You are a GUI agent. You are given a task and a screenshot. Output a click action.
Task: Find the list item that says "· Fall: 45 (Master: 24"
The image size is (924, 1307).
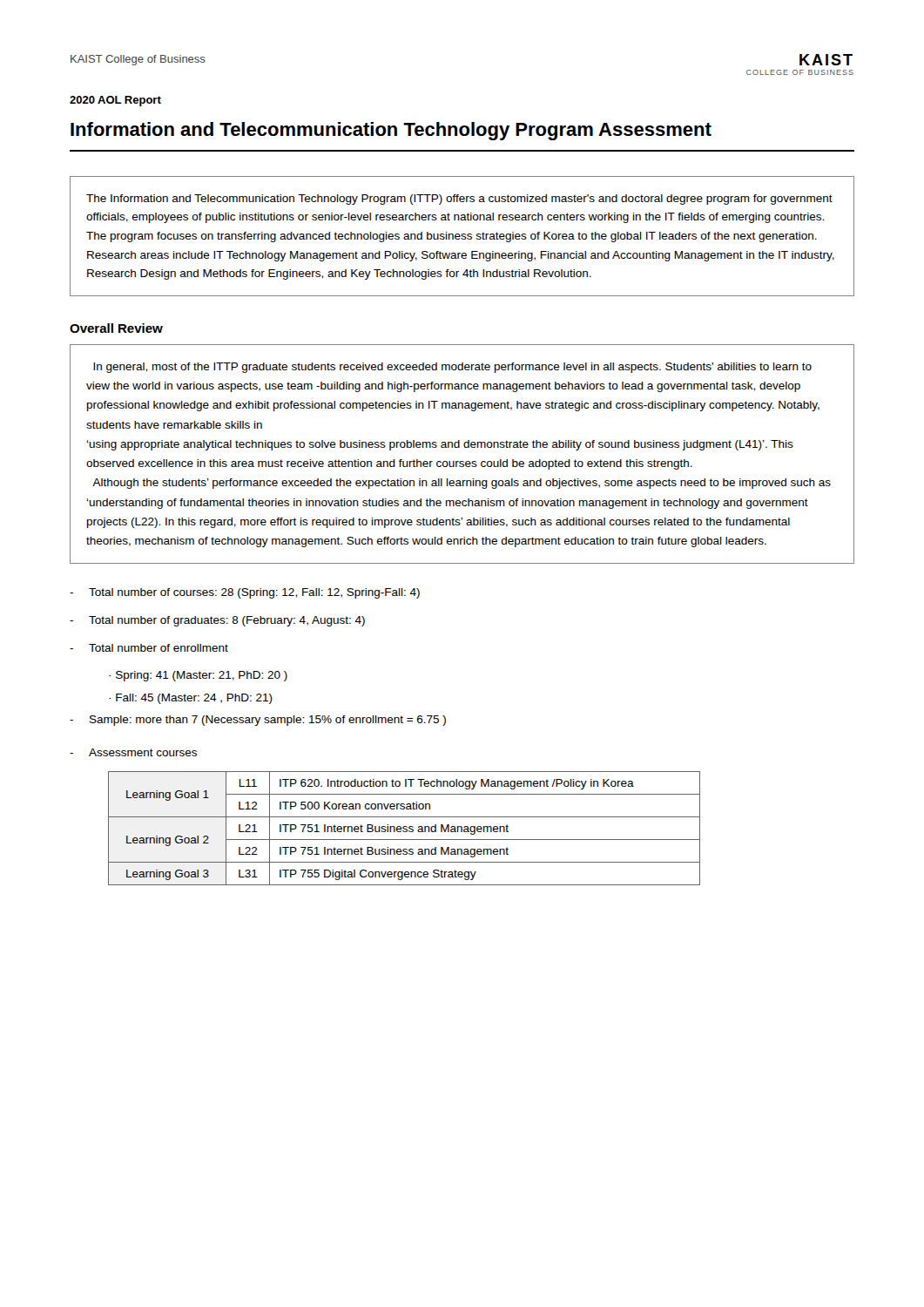pos(190,697)
